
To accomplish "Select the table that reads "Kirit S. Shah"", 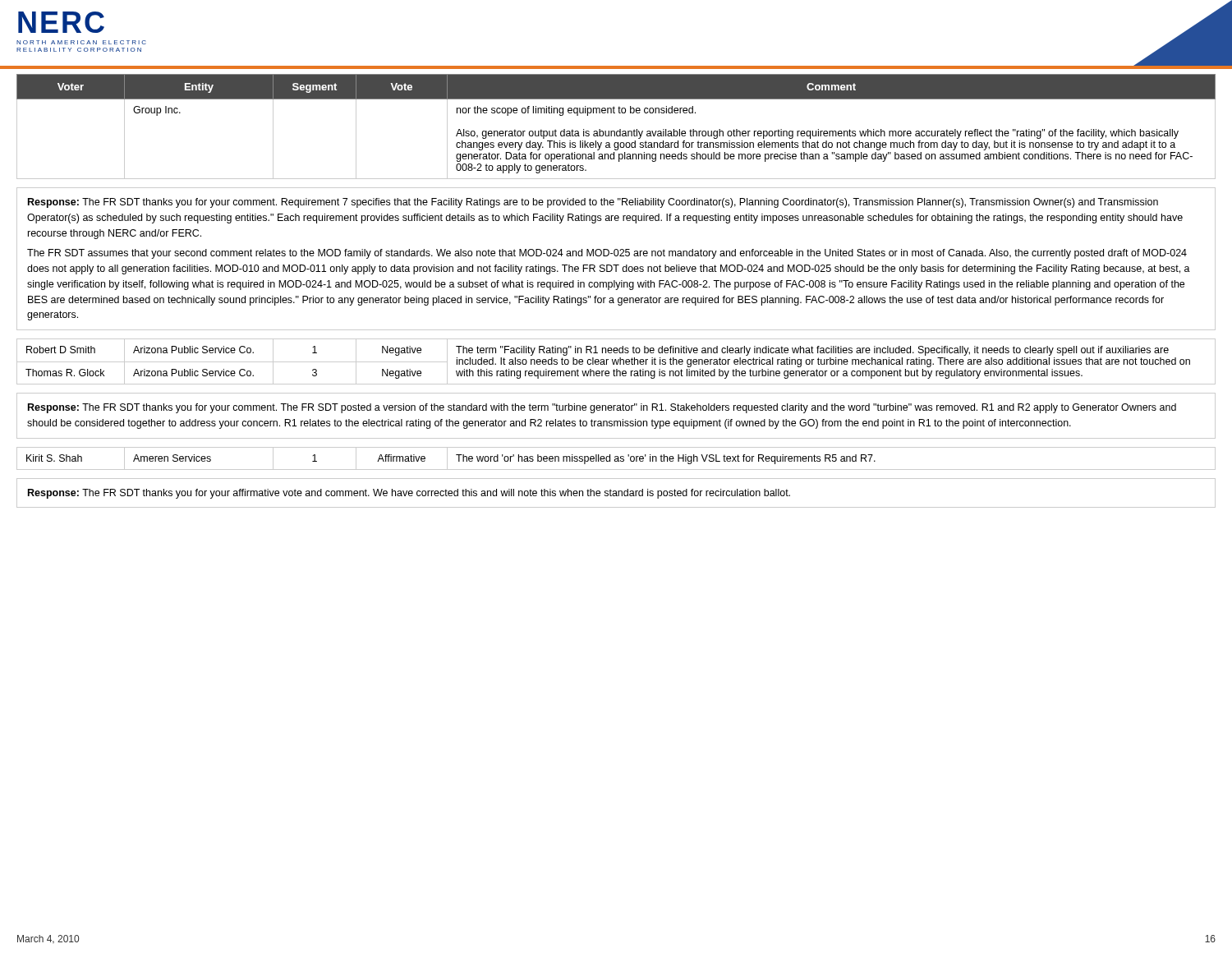I will 616,458.
